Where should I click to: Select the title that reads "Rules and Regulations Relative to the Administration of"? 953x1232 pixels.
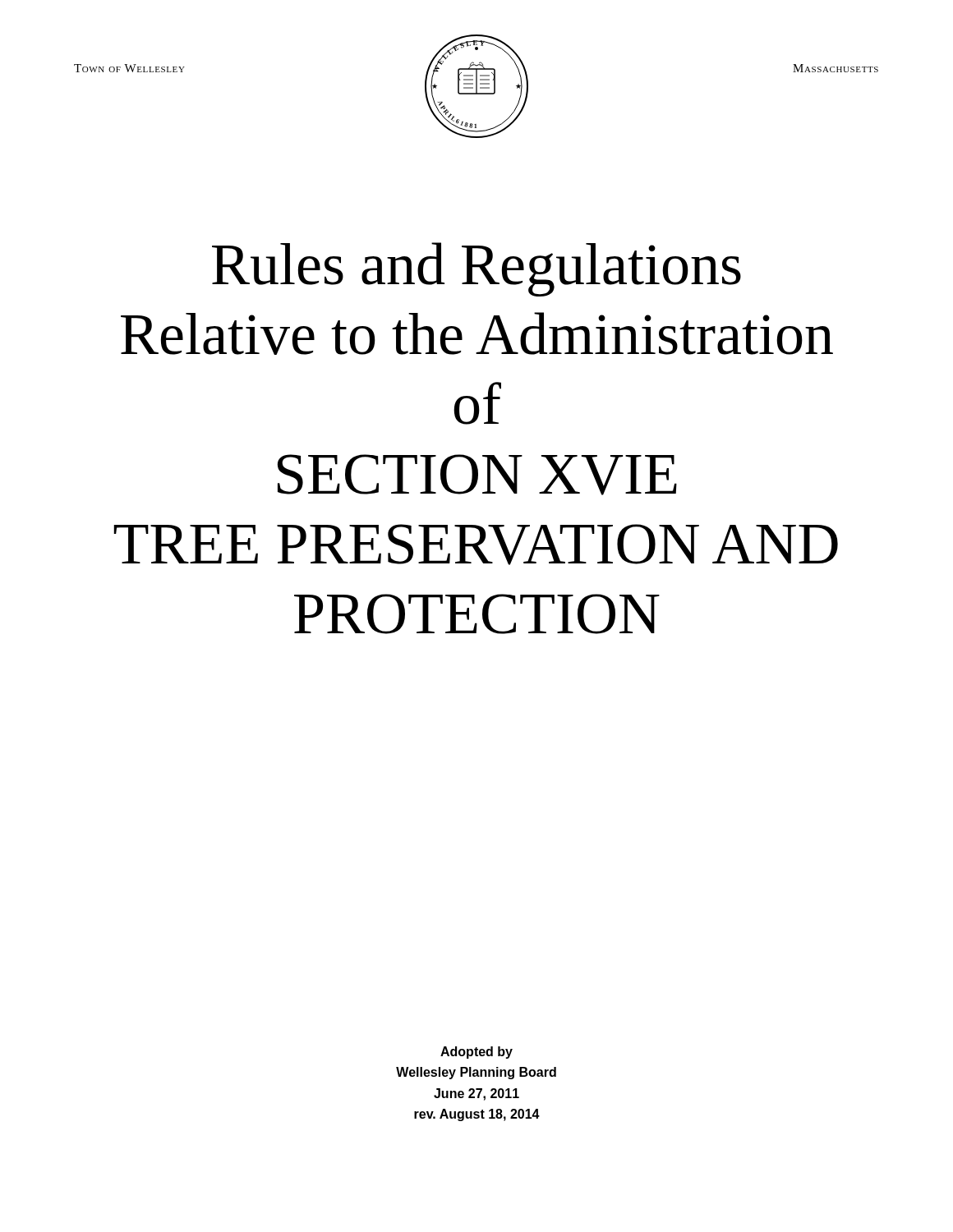(x=476, y=439)
